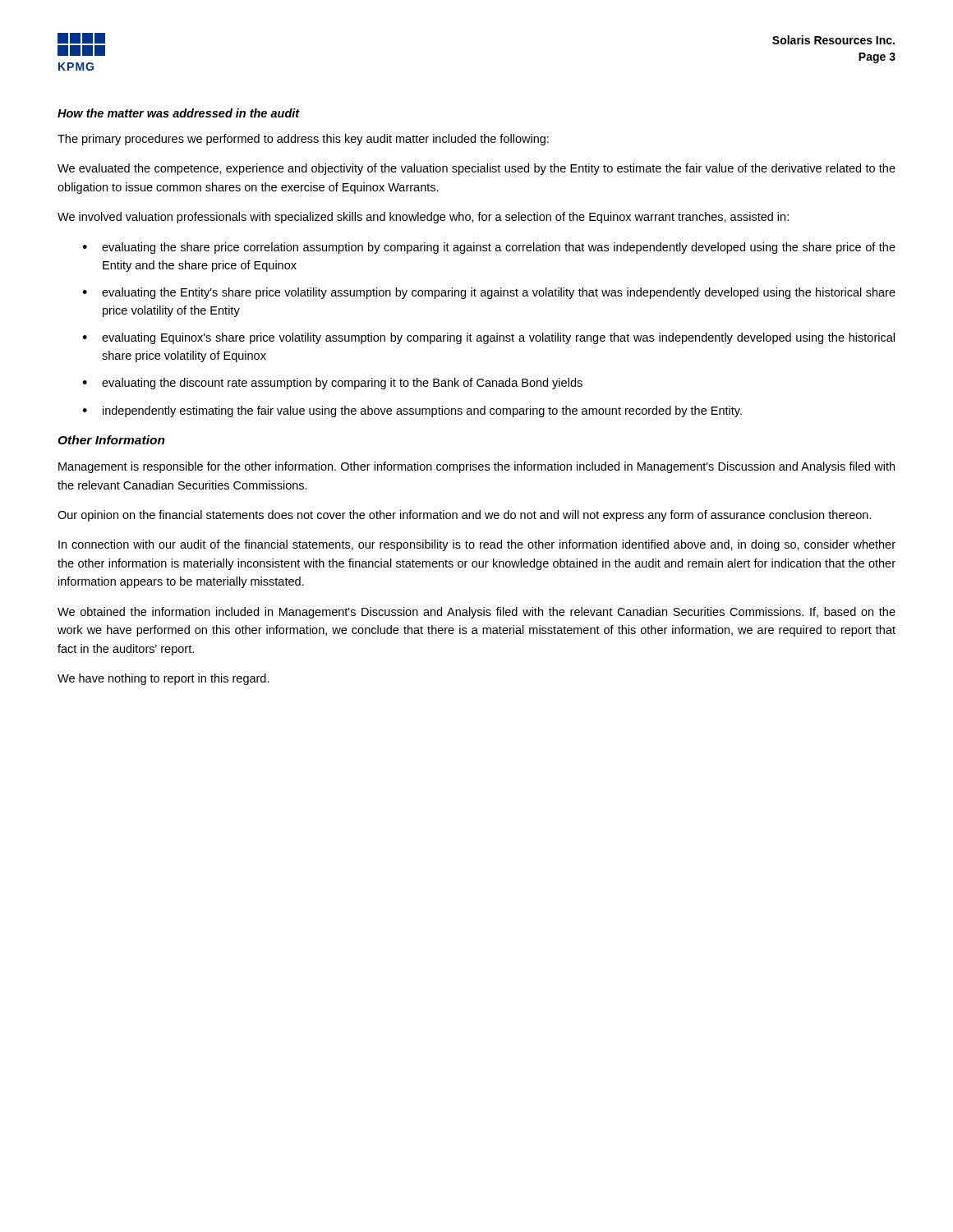The width and height of the screenshot is (953, 1232).
Task: Click on the passage starting "• evaluating the discount rate assumption by"
Action: 489,383
